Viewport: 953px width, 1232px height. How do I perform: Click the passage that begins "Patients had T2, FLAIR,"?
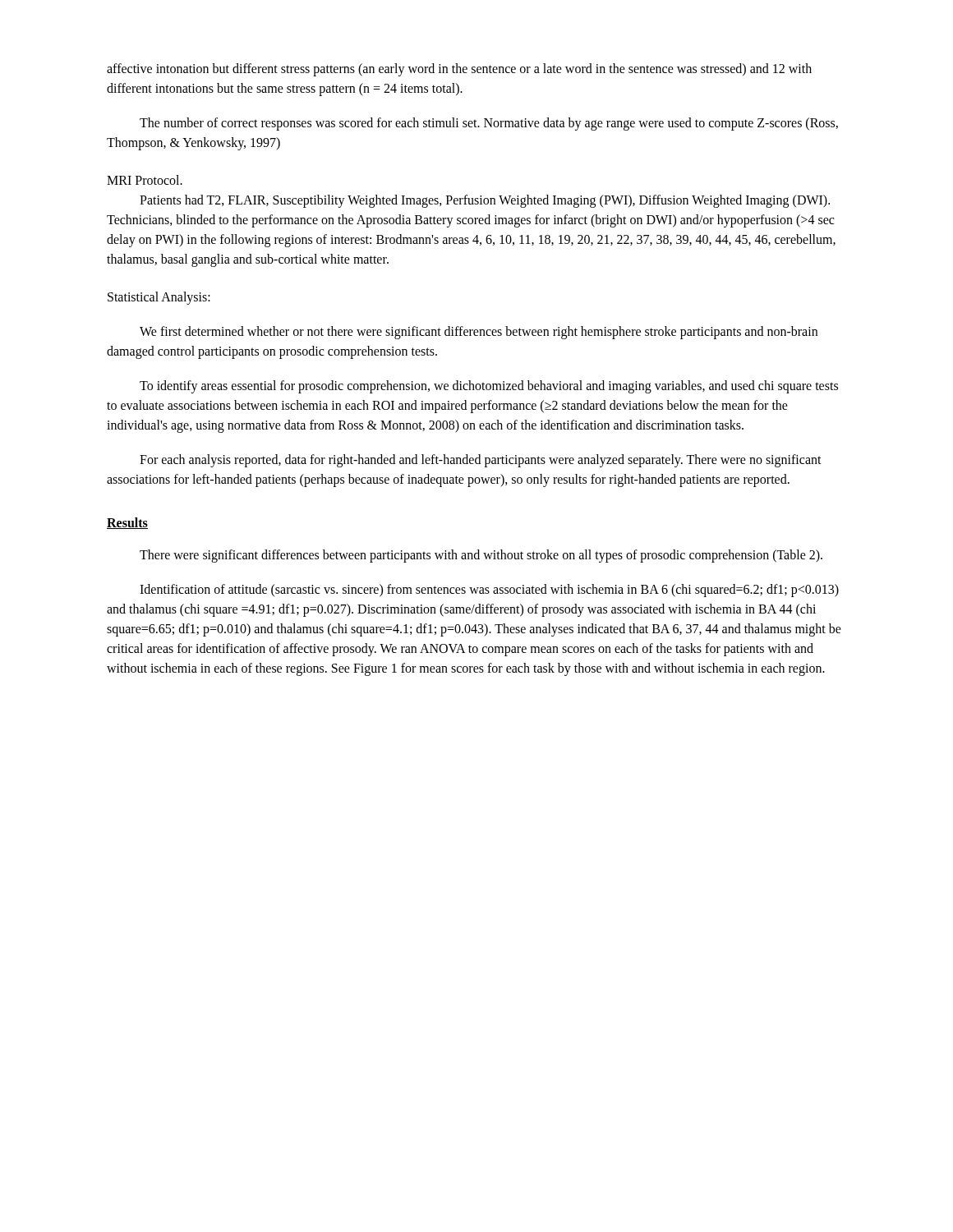pos(471,230)
